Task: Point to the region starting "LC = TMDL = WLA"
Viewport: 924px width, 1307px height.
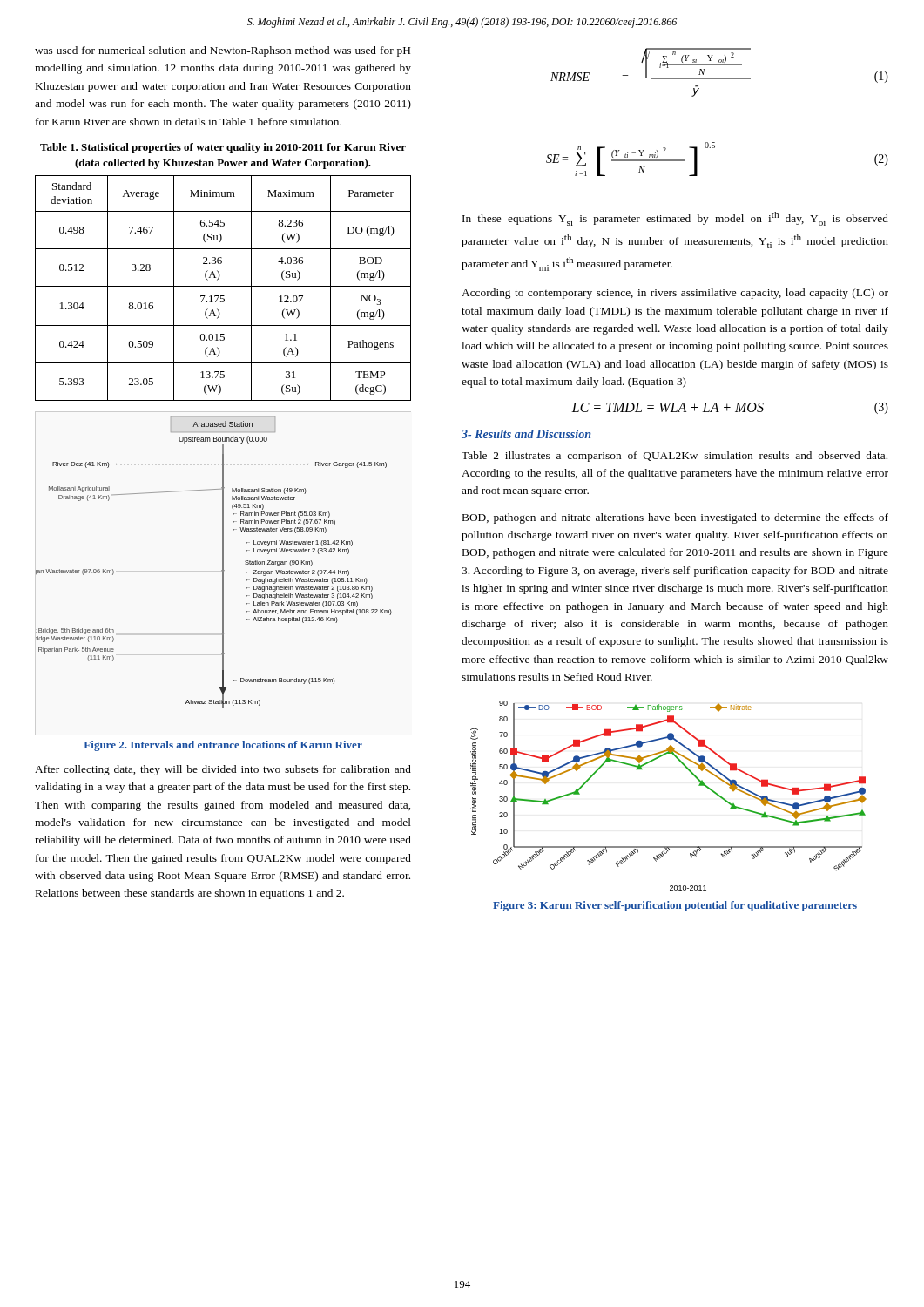Action: pyautogui.click(x=675, y=407)
